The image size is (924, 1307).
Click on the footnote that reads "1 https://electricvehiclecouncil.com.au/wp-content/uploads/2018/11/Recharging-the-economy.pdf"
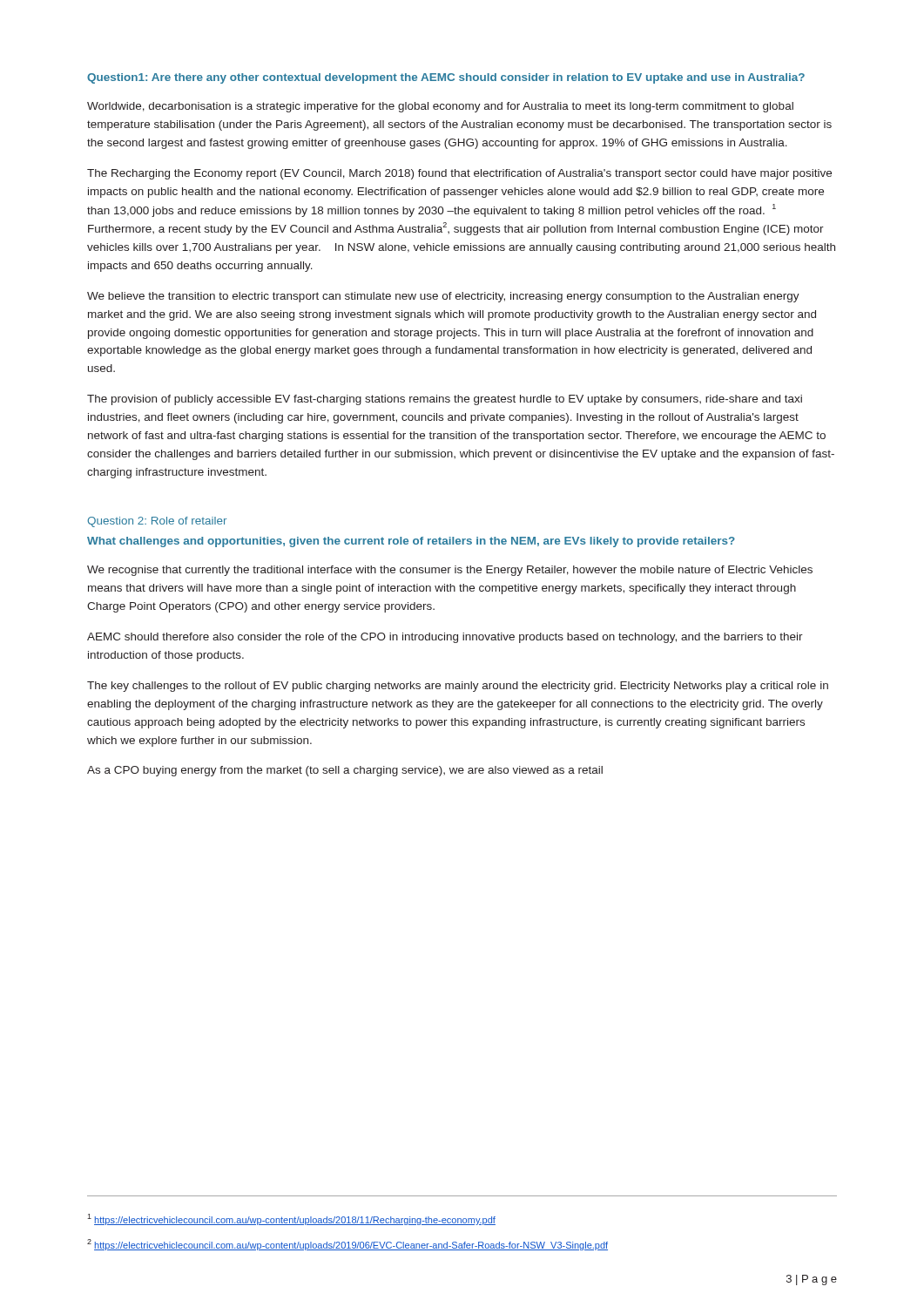coord(462,1219)
